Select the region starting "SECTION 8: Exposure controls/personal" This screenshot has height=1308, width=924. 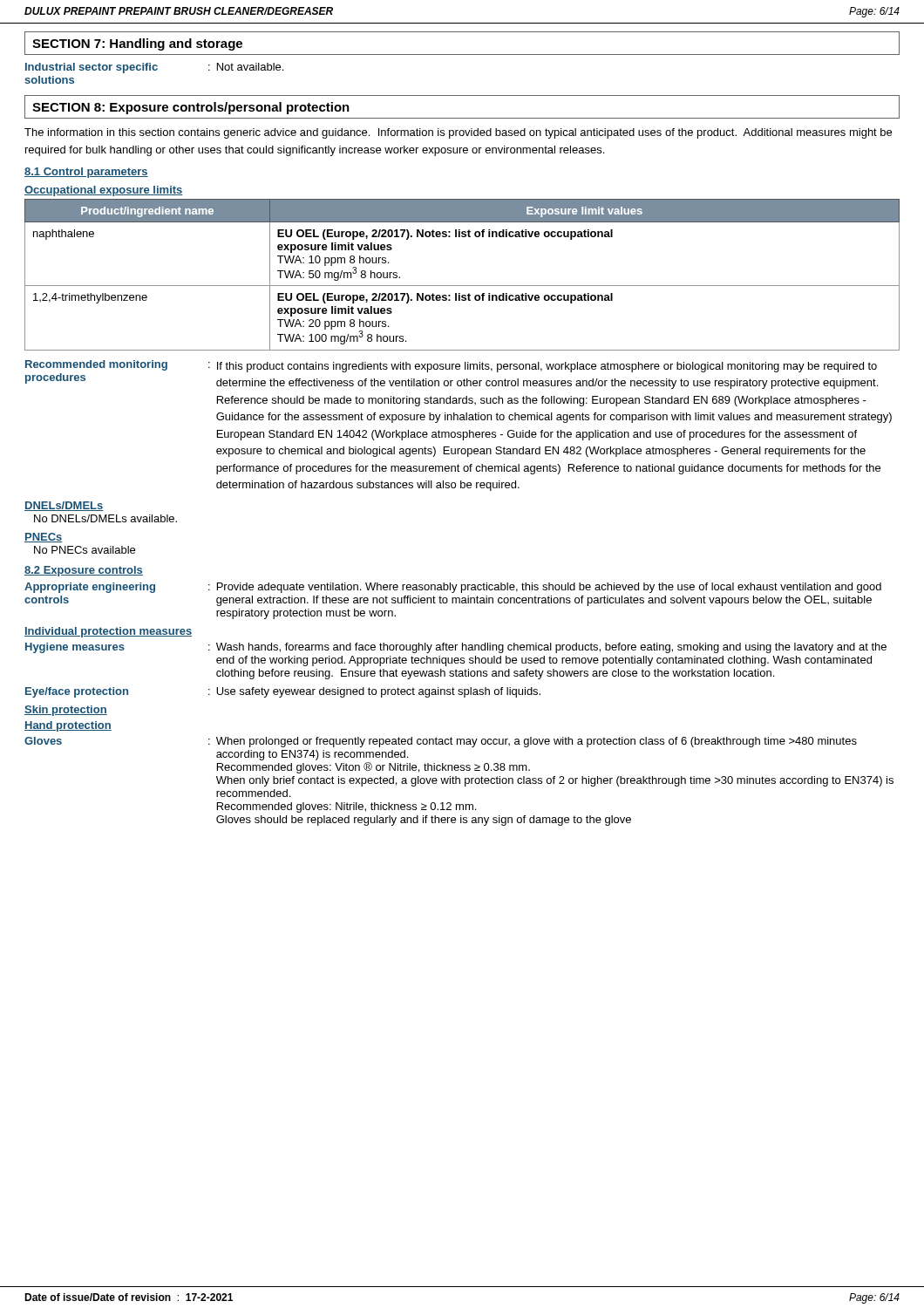[462, 107]
